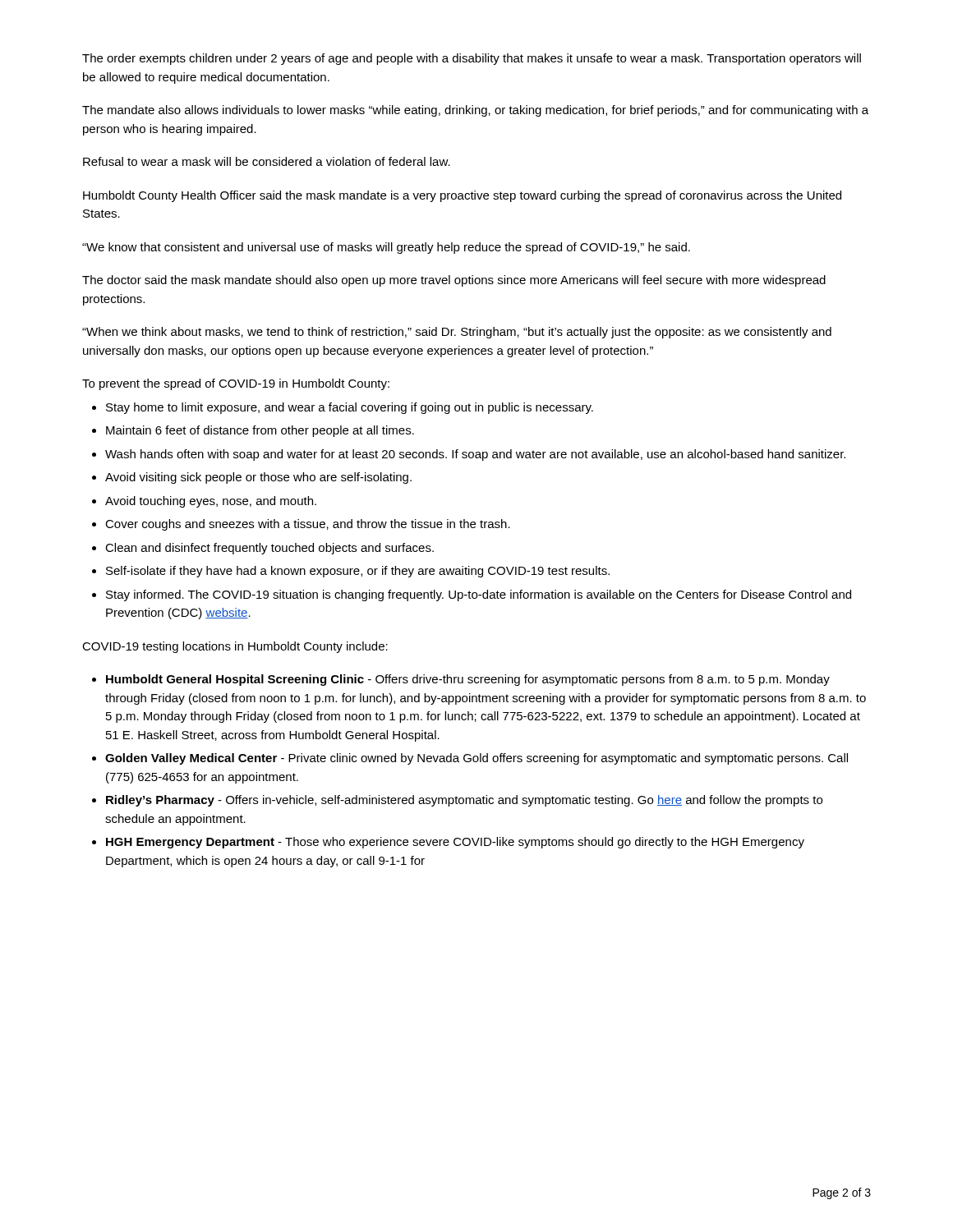Point to the element starting "Avoid visiting sick people"
This screenshot has height=1232, width=953.
(259, 477)
